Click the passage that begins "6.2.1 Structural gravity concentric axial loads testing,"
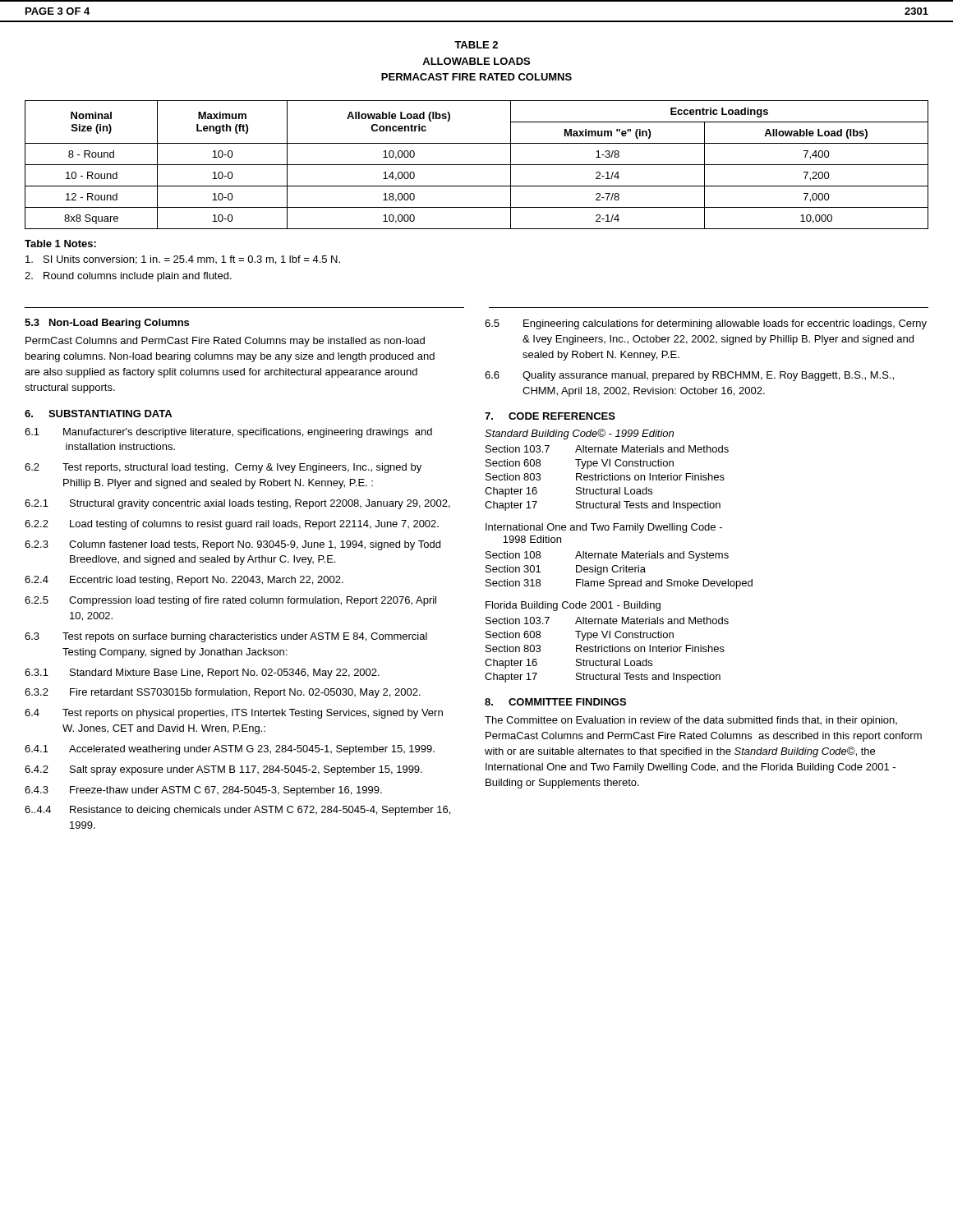Screen dimensions: 1232x953 [x=238, y=504]
